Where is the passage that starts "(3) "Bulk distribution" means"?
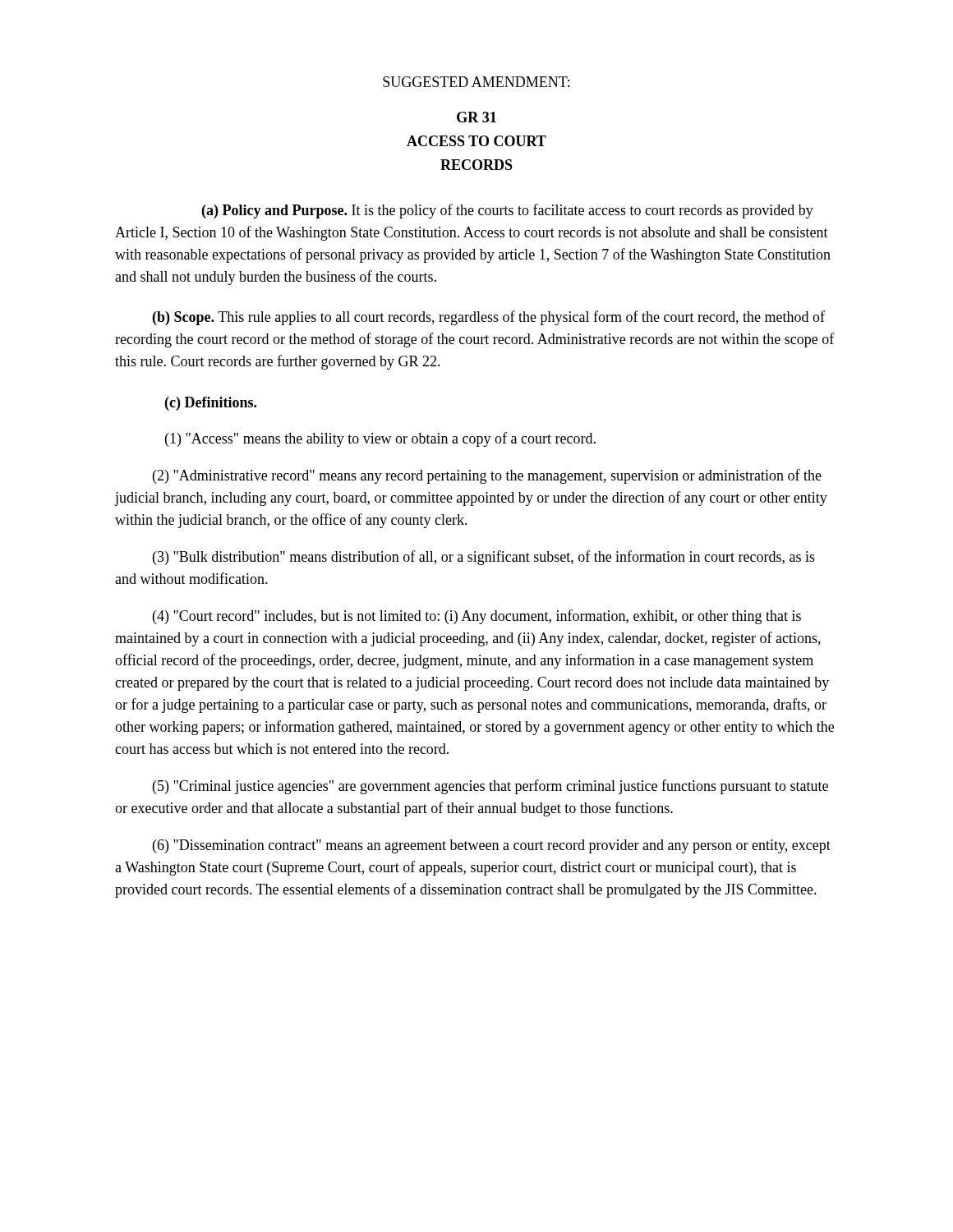 [476, 569]
